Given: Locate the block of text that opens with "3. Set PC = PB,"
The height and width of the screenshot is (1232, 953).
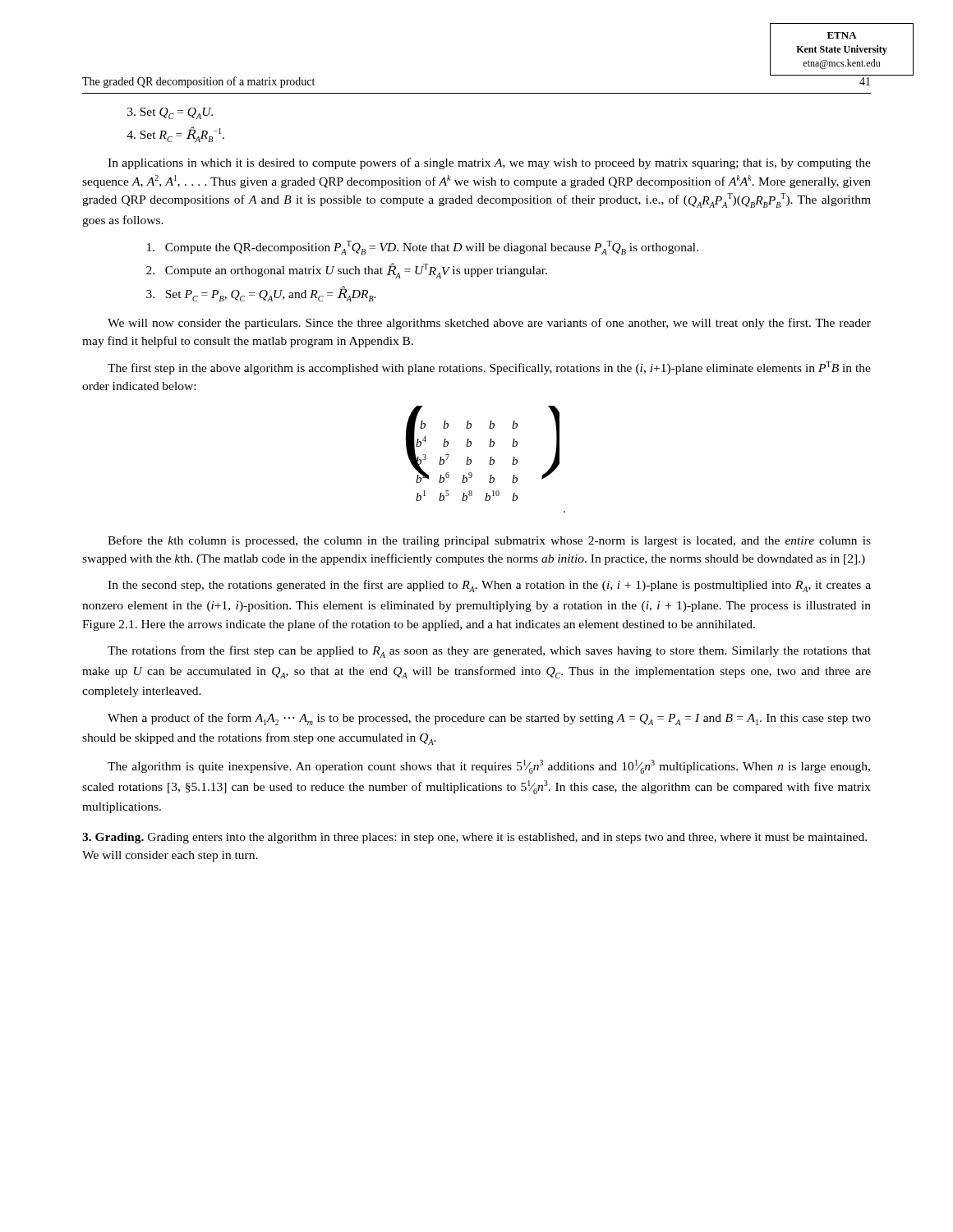Looking at the screenshot, I should pos(261,294).
